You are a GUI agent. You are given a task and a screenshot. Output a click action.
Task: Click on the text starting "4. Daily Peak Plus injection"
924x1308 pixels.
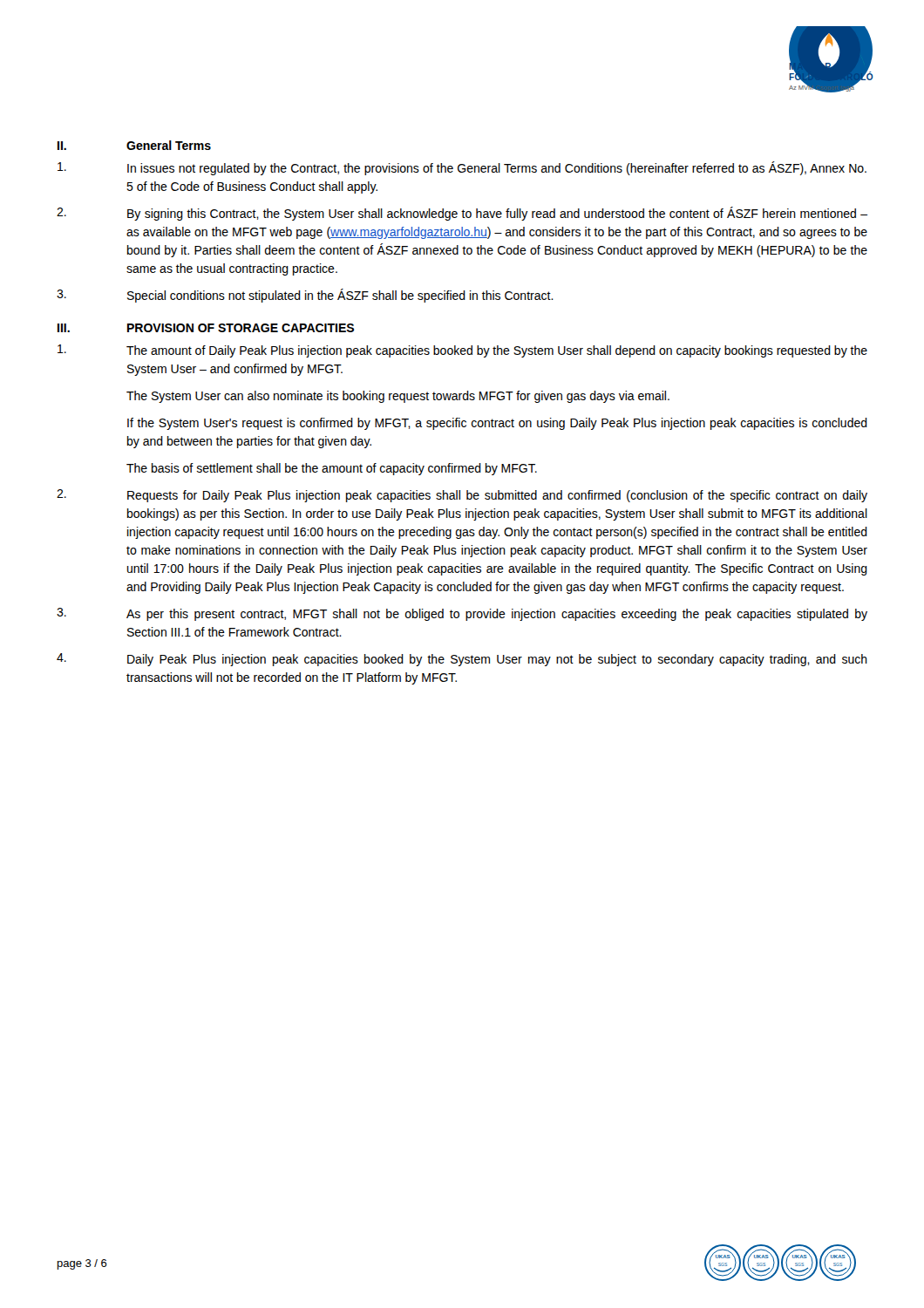point(462,669)
